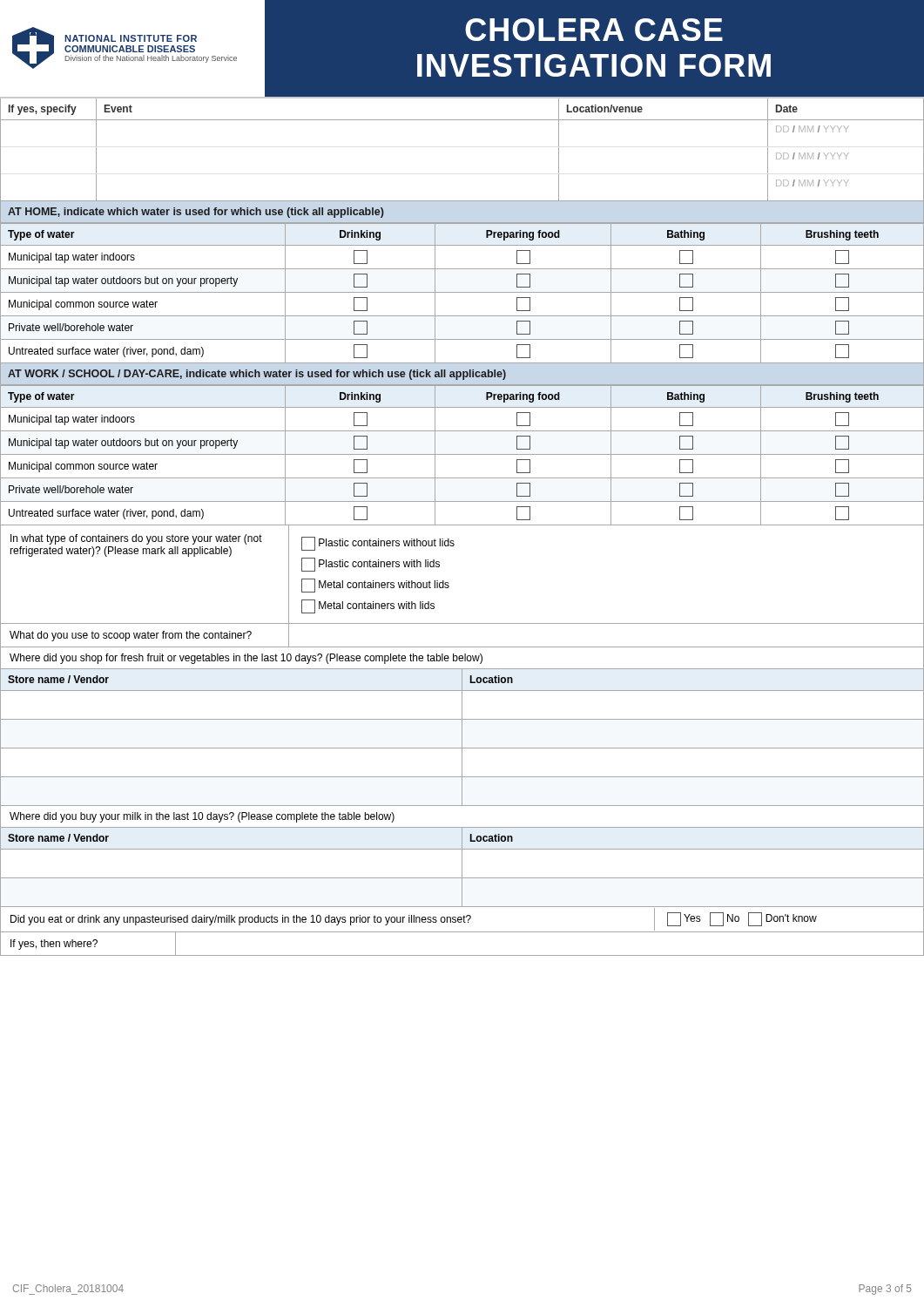
Task: Point to the element starting "Where did you buy your milk in"
Action: coord(202,816)
